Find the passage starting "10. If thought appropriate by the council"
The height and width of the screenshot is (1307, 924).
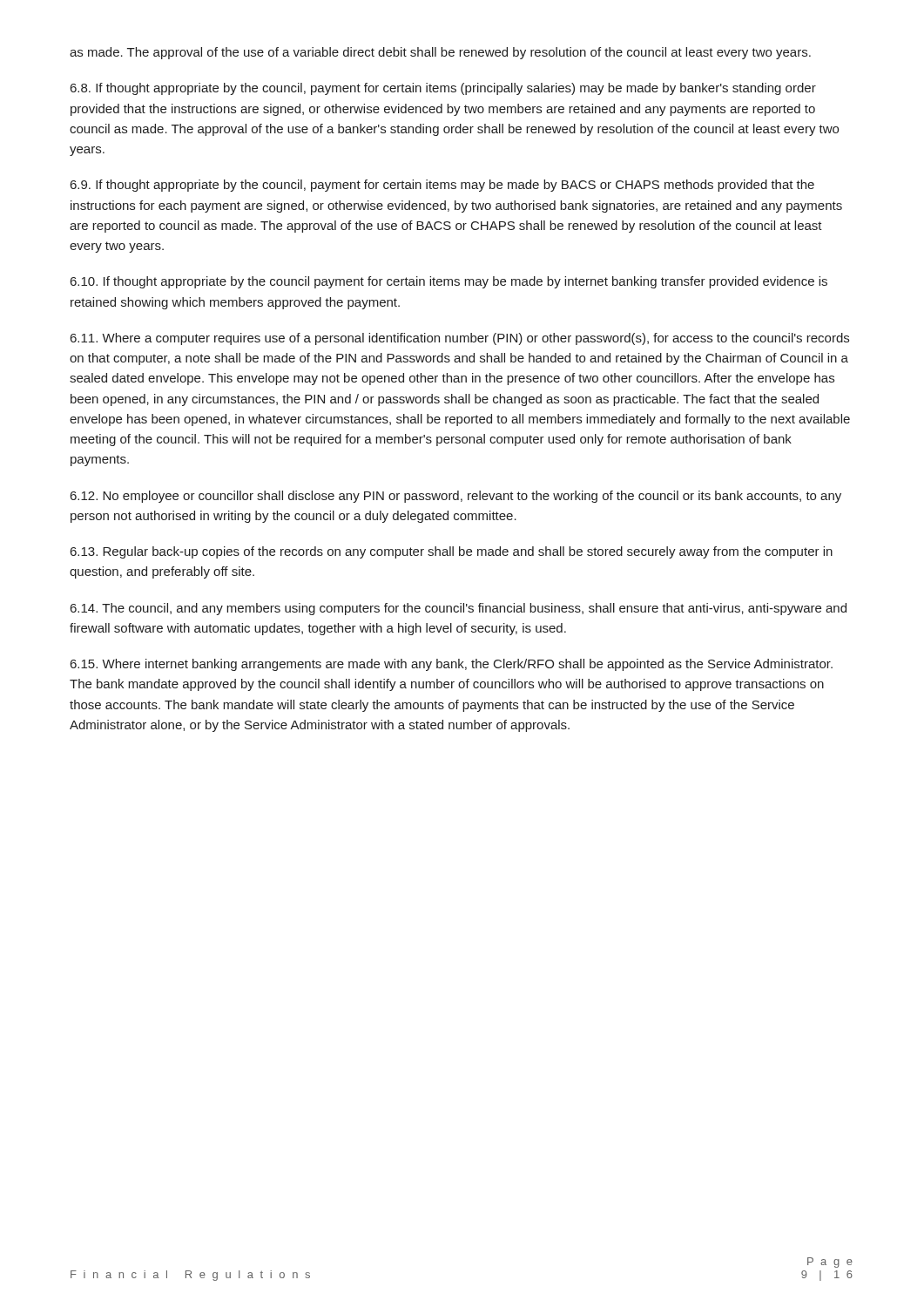click(x=449, y=291)
